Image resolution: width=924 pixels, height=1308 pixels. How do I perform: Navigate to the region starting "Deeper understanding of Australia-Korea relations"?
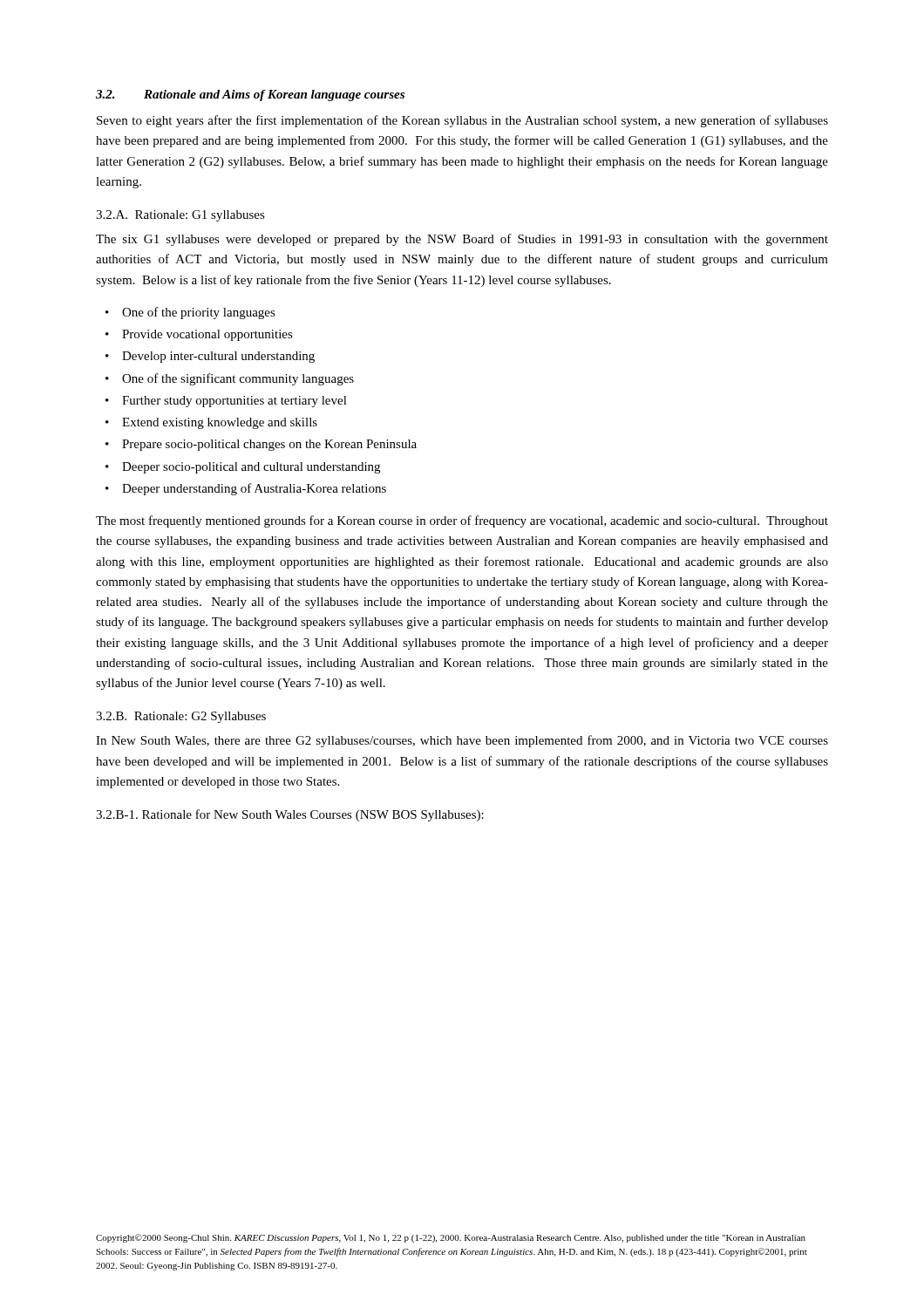[x=254, y=488]
